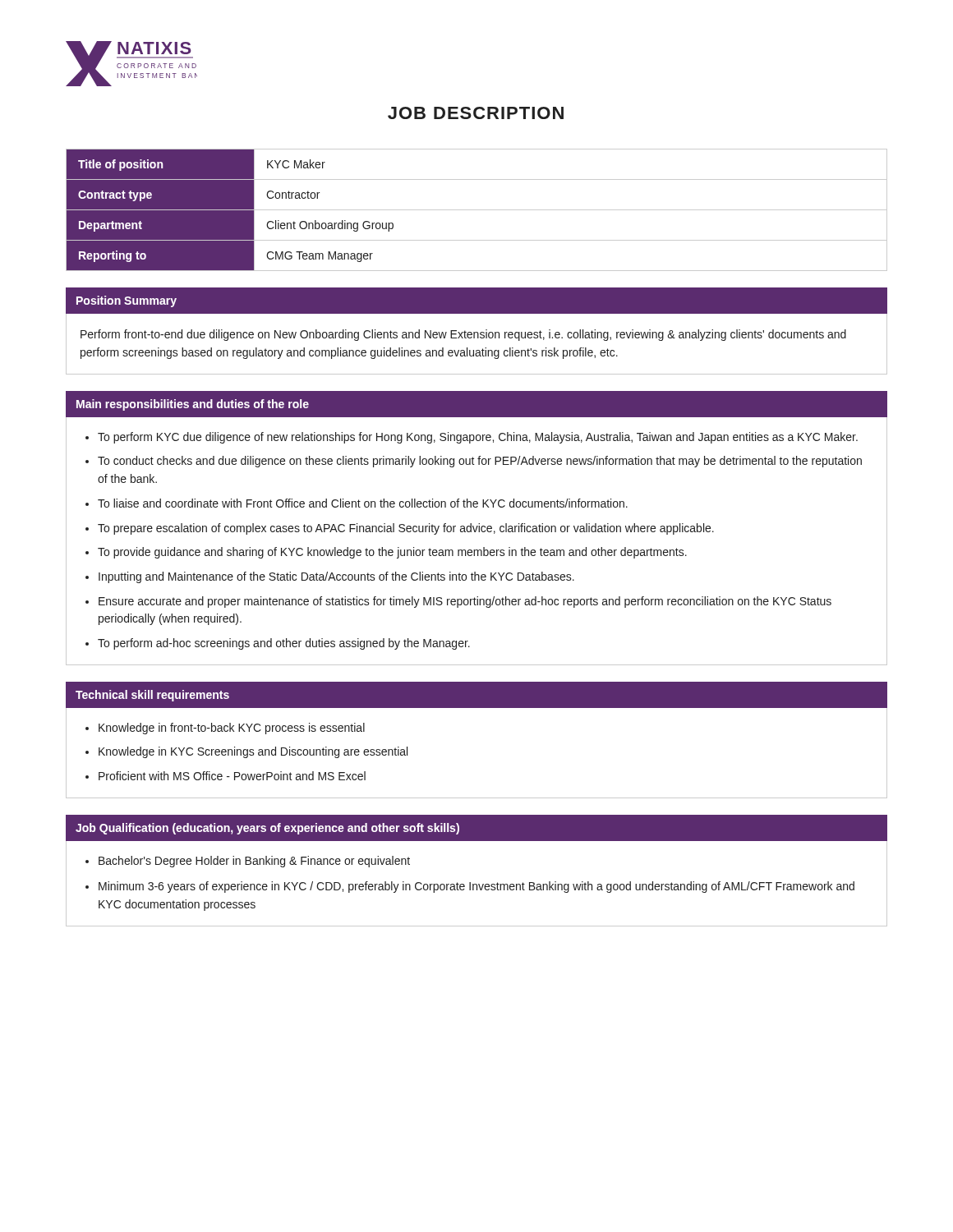The height and width of the screenshot is (1232, 953).
Task: Select the section header with the text "Position Summary"
Action: pyautogui.click(x=126, y=301)
